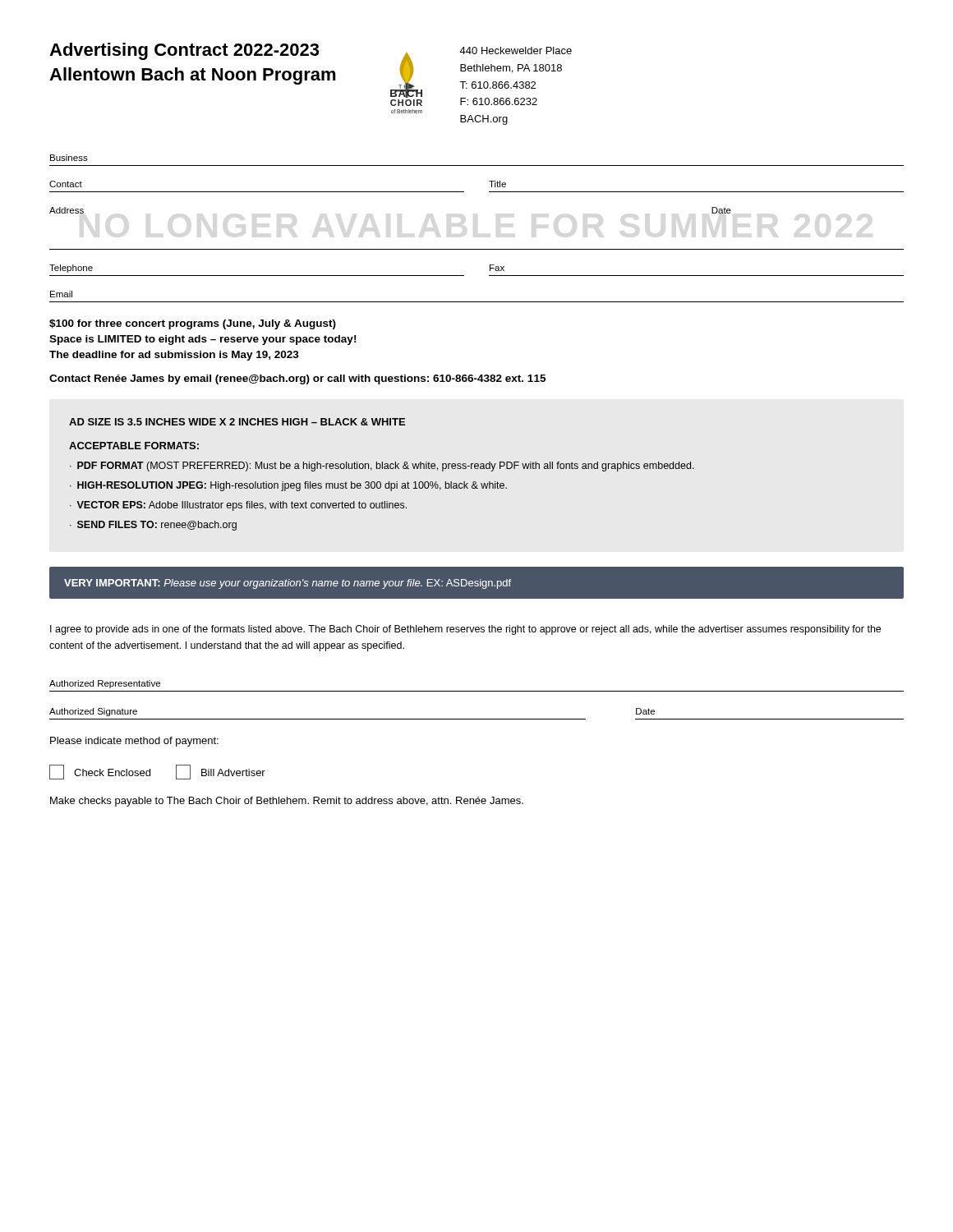Navigate to the text block starting "$100 for three concert programs"
The image size is (953, 1232).
click(x=193, y=324)
